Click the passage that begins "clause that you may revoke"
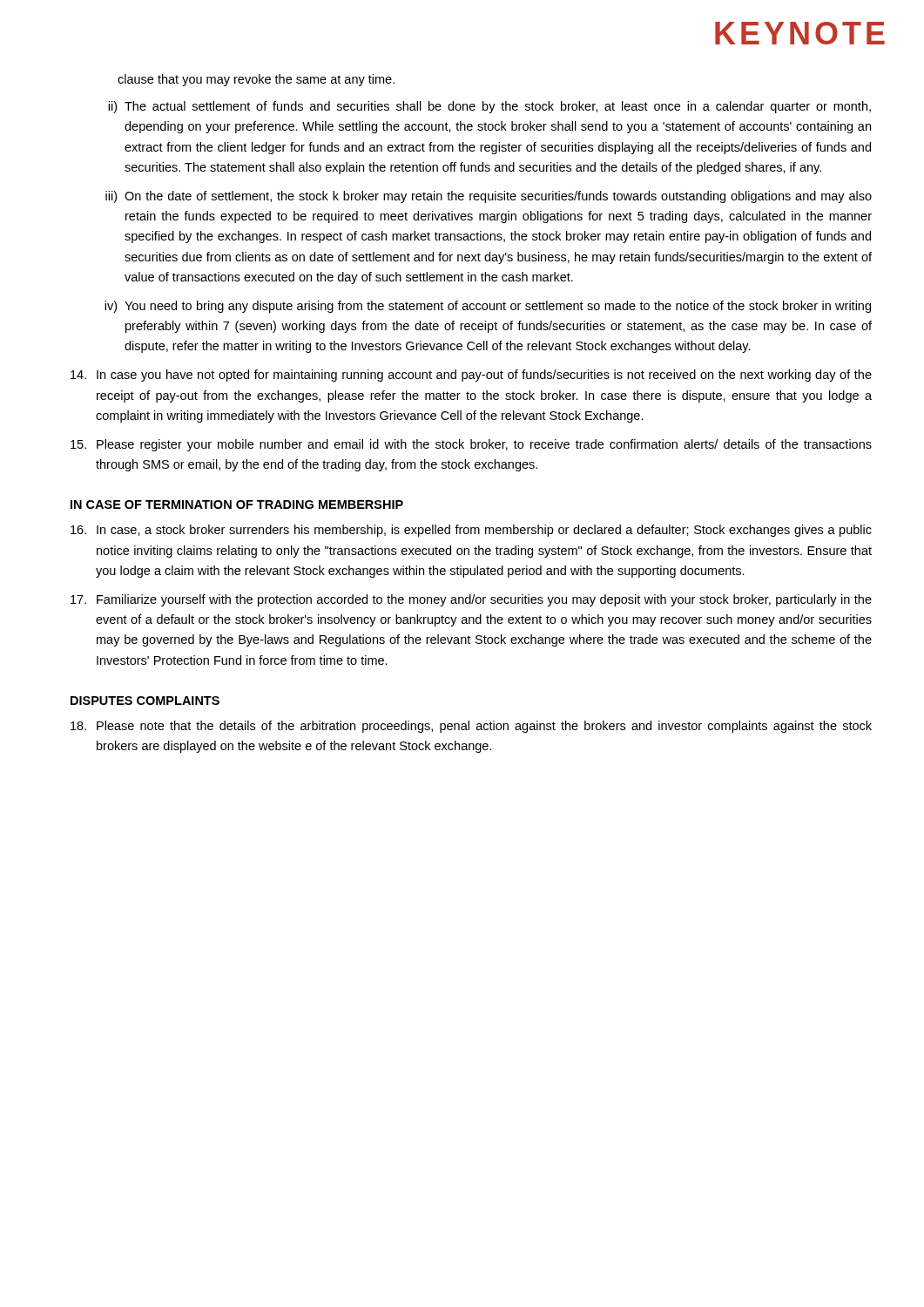The width and height of the screenshot is (924, 1307). [257, 79]
